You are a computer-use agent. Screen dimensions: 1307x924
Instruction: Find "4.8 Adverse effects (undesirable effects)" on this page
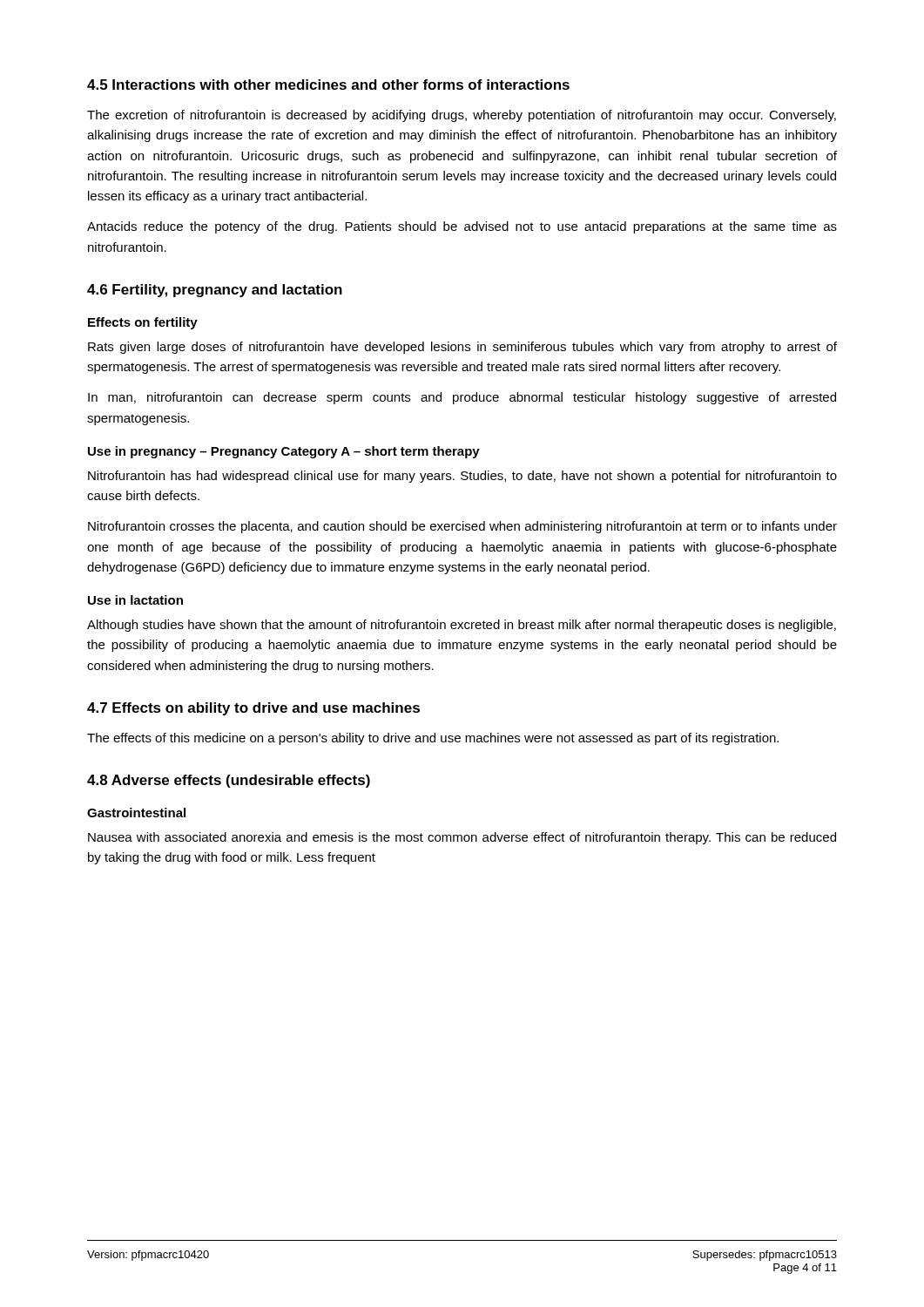point(229,780)
